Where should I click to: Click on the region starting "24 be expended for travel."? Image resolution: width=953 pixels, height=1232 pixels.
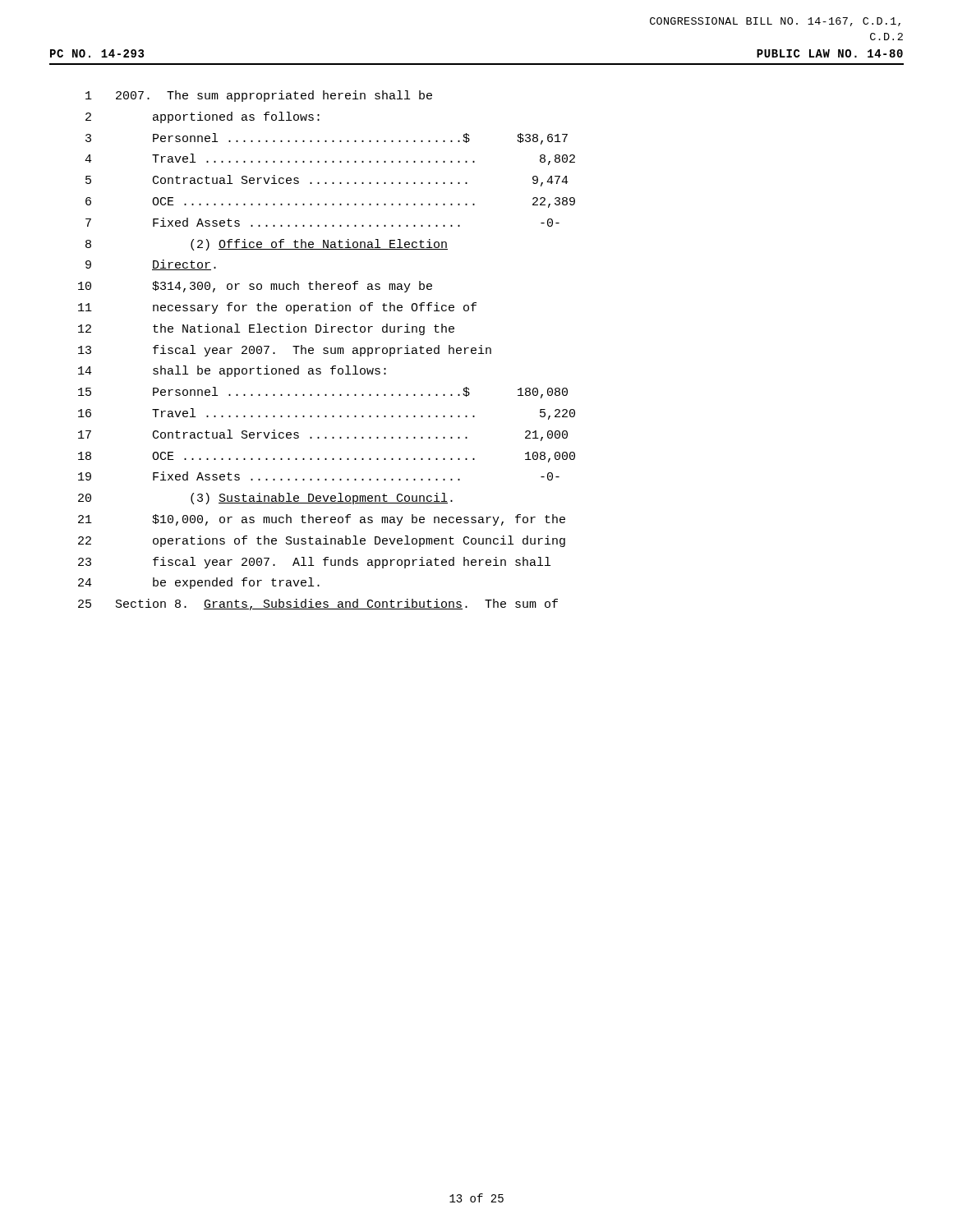pos(199,583)
